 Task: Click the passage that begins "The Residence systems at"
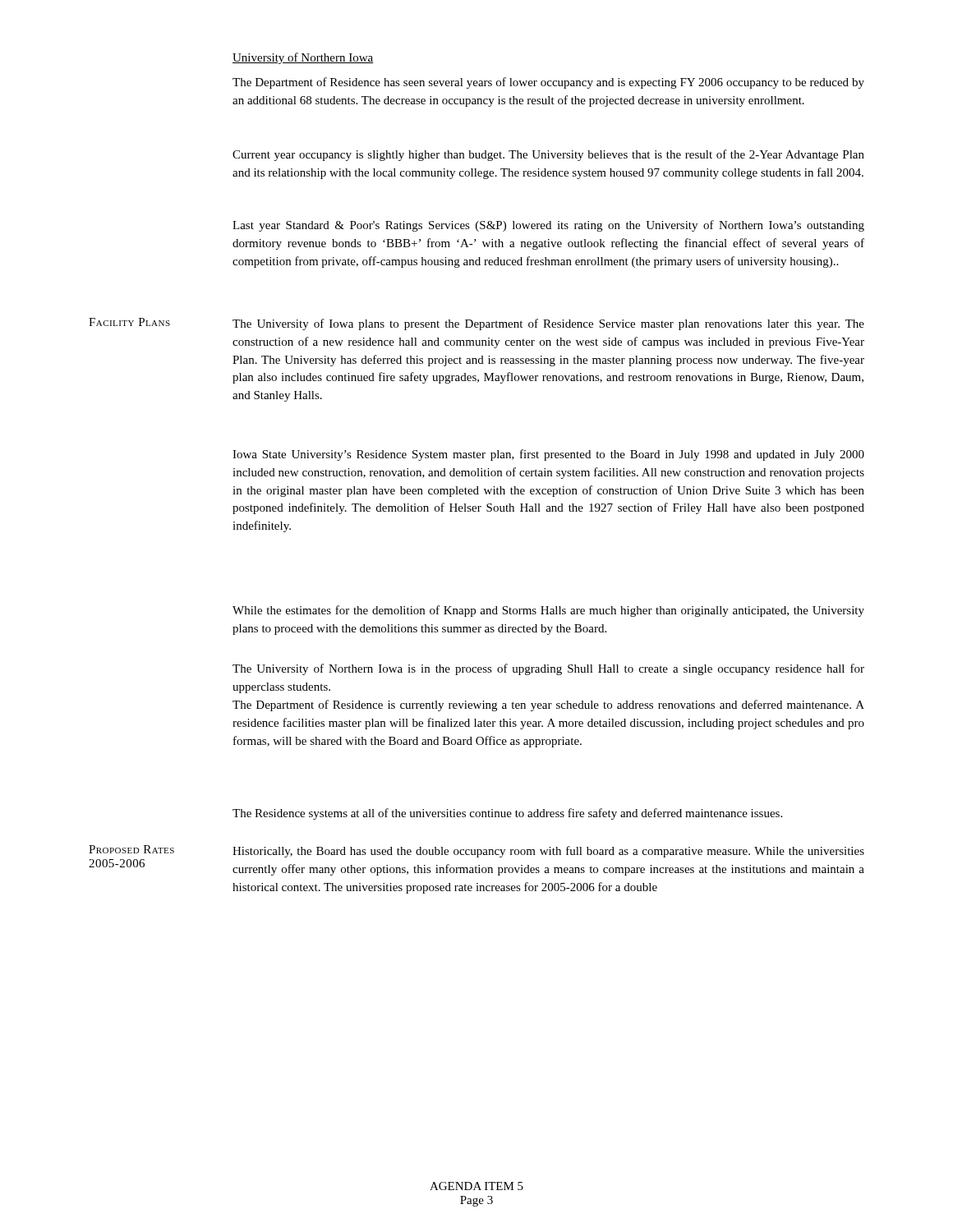point(508,813)
